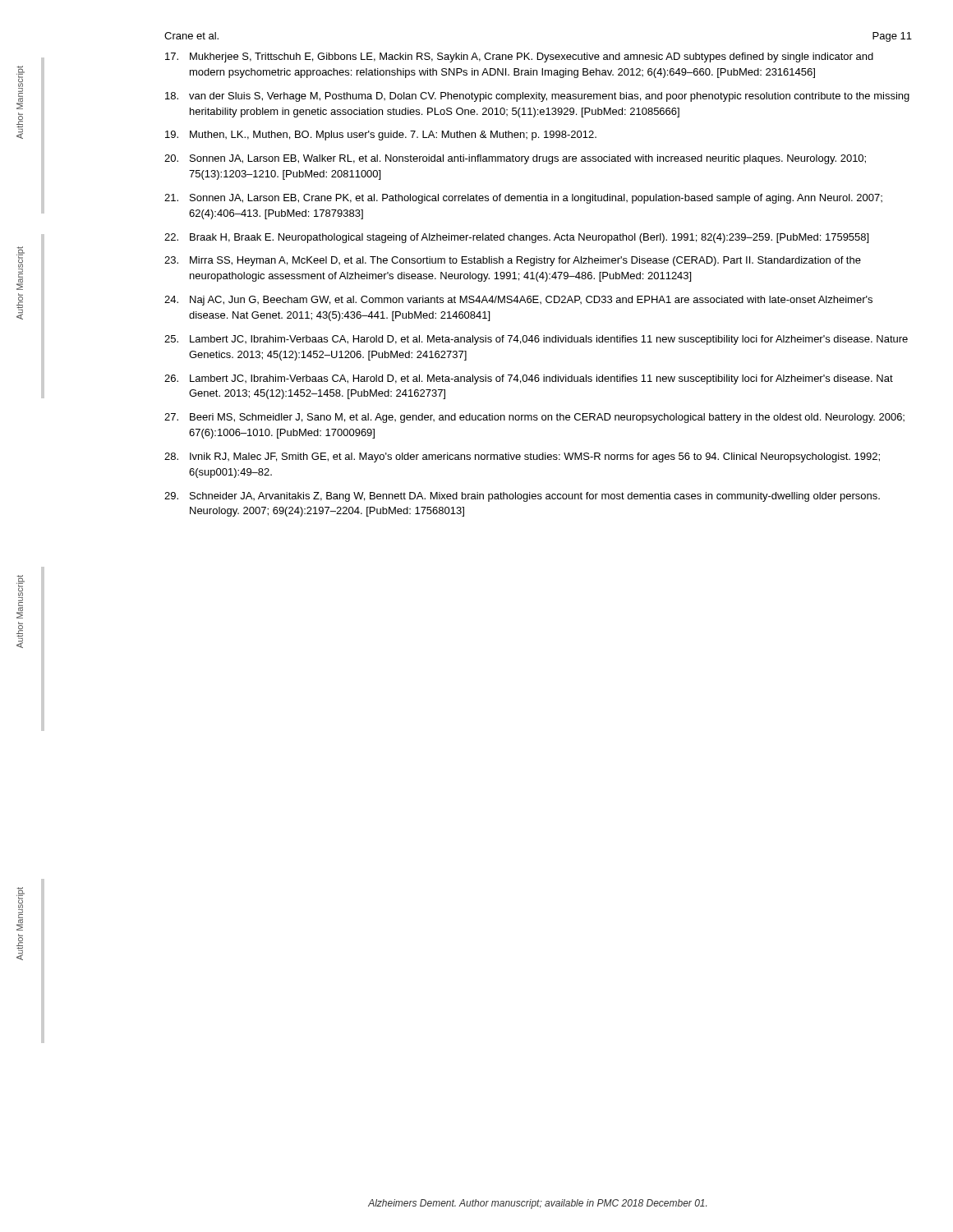Click the passage that begins "28. Ivnik RJ, Malec"
The image size is (953, 1232).
538,465
